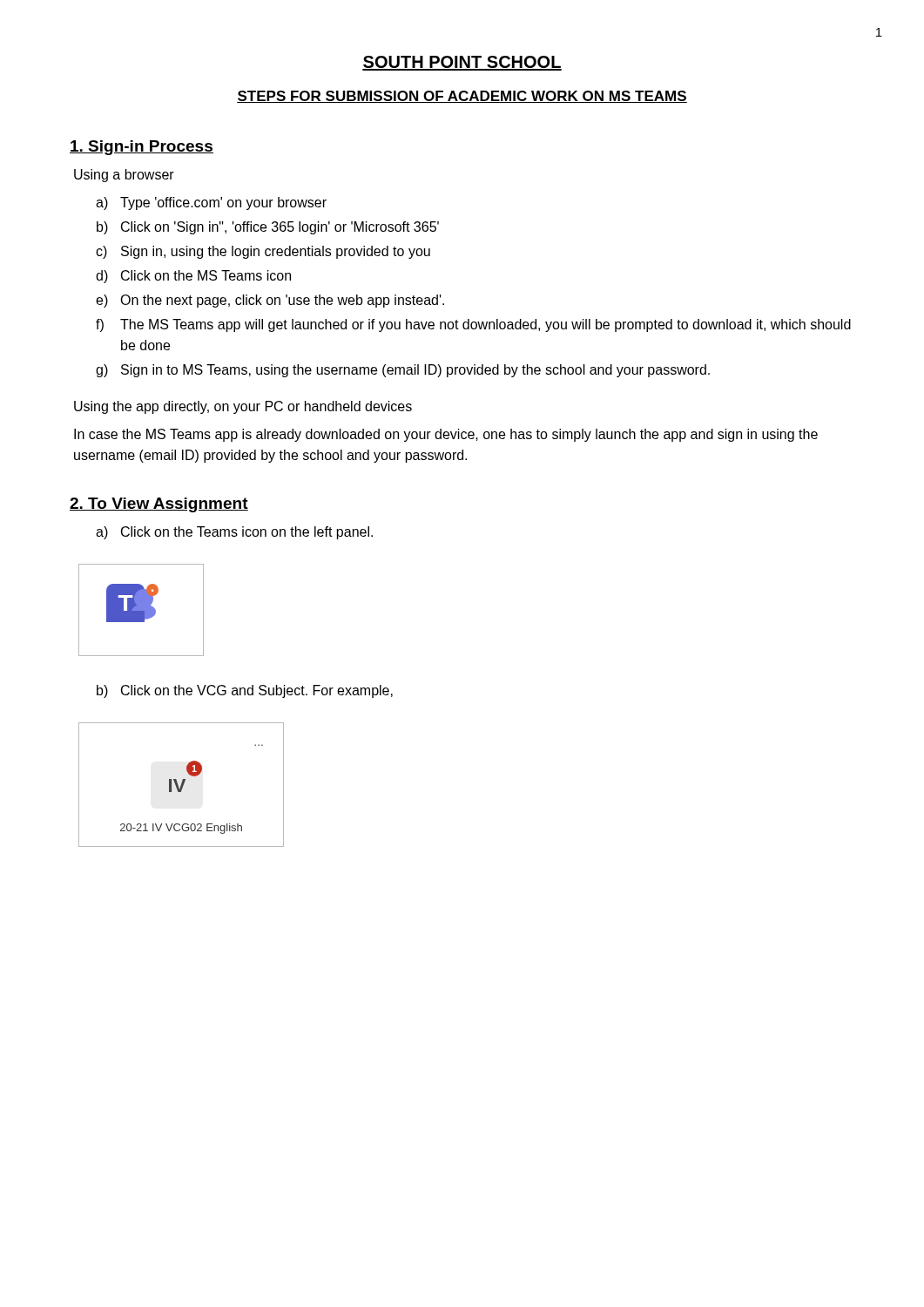Screen dimensions: 1307x924
Task: Select the list item that reads "g)Sign in to MS Teams, using the"
Action: pyautogui.click(x=475, y=370)
